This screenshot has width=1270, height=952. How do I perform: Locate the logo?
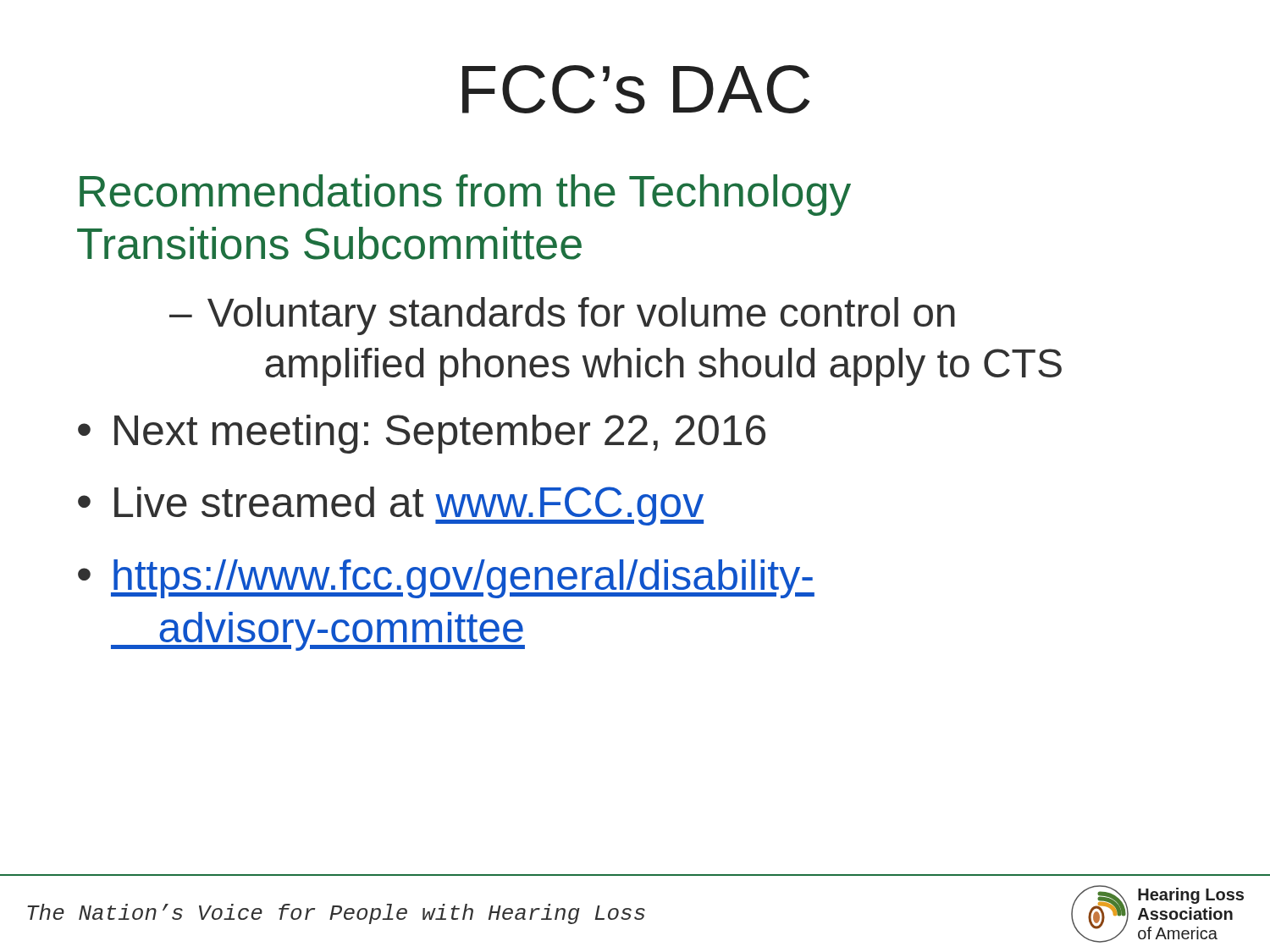click(1158, 914)
